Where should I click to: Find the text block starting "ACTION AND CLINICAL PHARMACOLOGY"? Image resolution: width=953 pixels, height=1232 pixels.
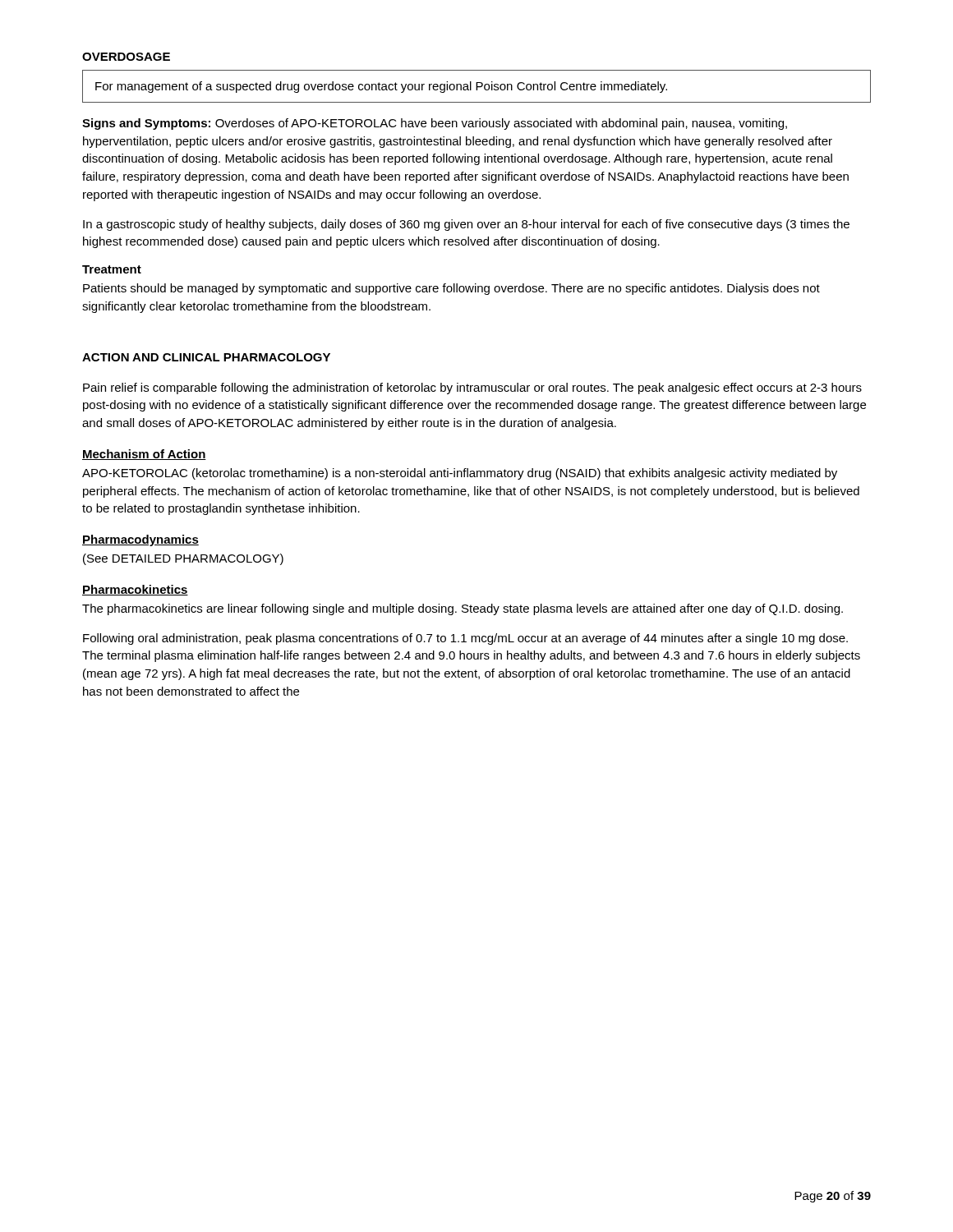206,356
